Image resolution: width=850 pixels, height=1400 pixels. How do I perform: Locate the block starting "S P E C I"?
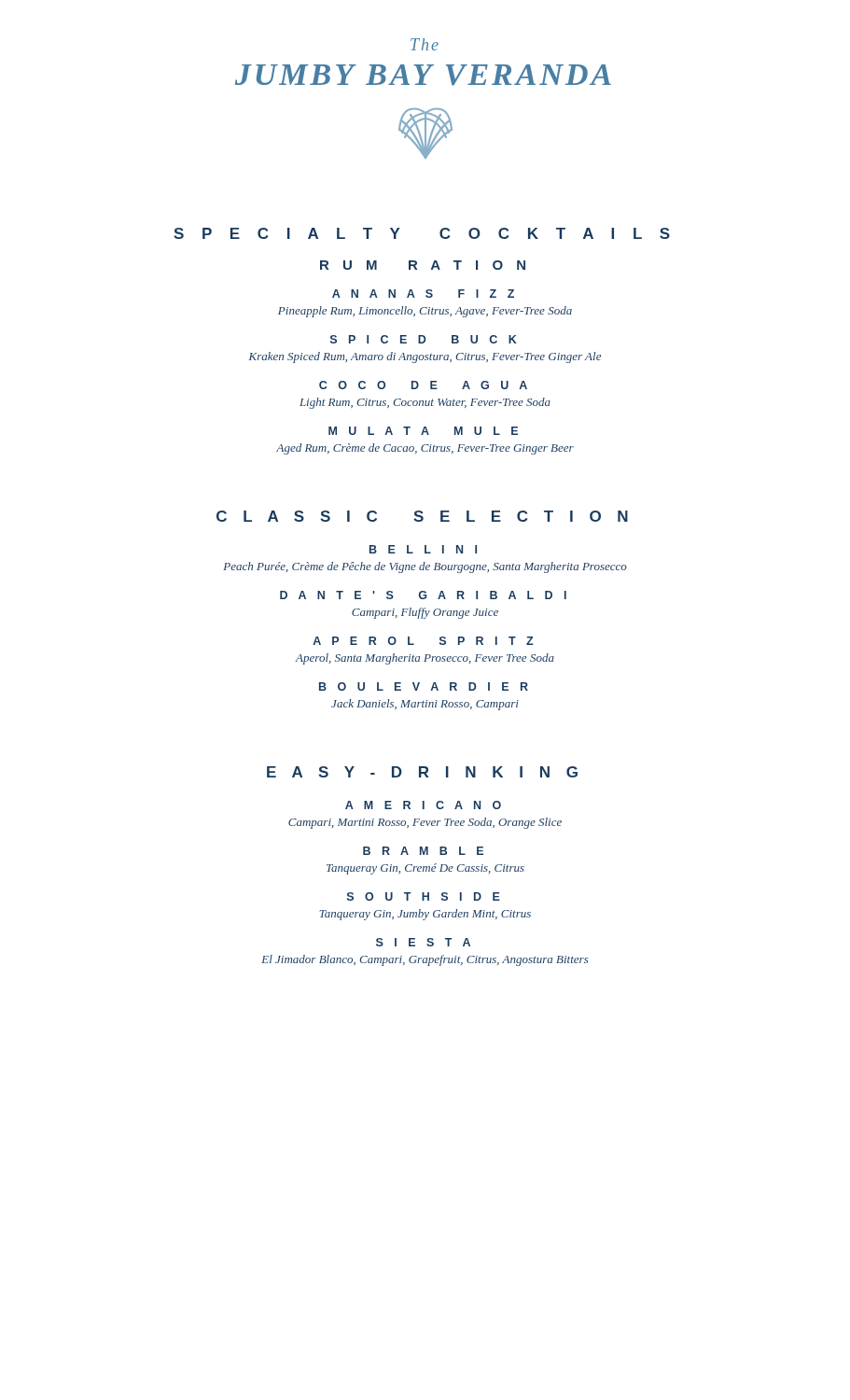(179, 233)
